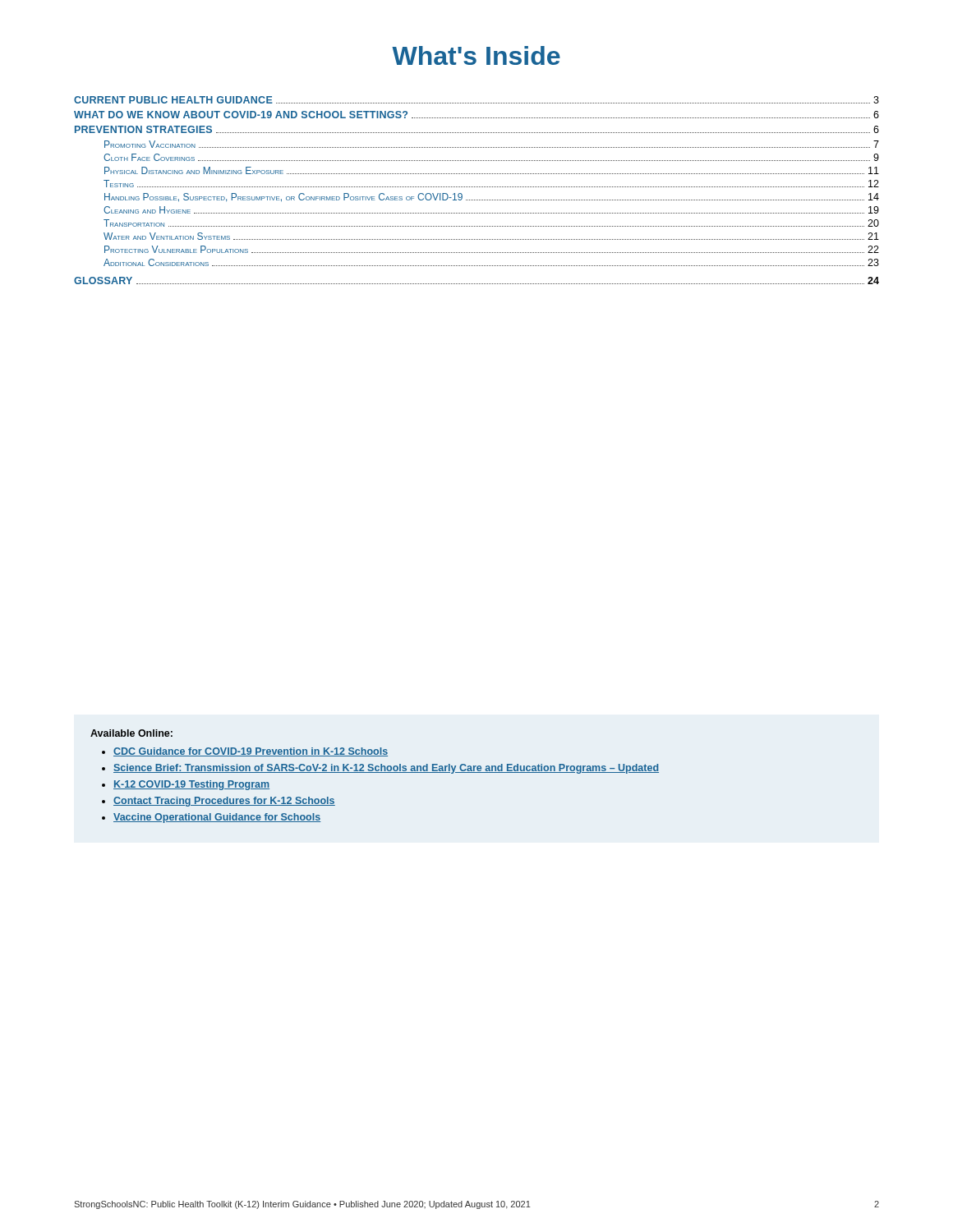Image resolution: width=953 pixels, height=1232 pixels.
Task: Navigate to the text starting "Additional Considerations 23"
Action: (x=491, y=263)
